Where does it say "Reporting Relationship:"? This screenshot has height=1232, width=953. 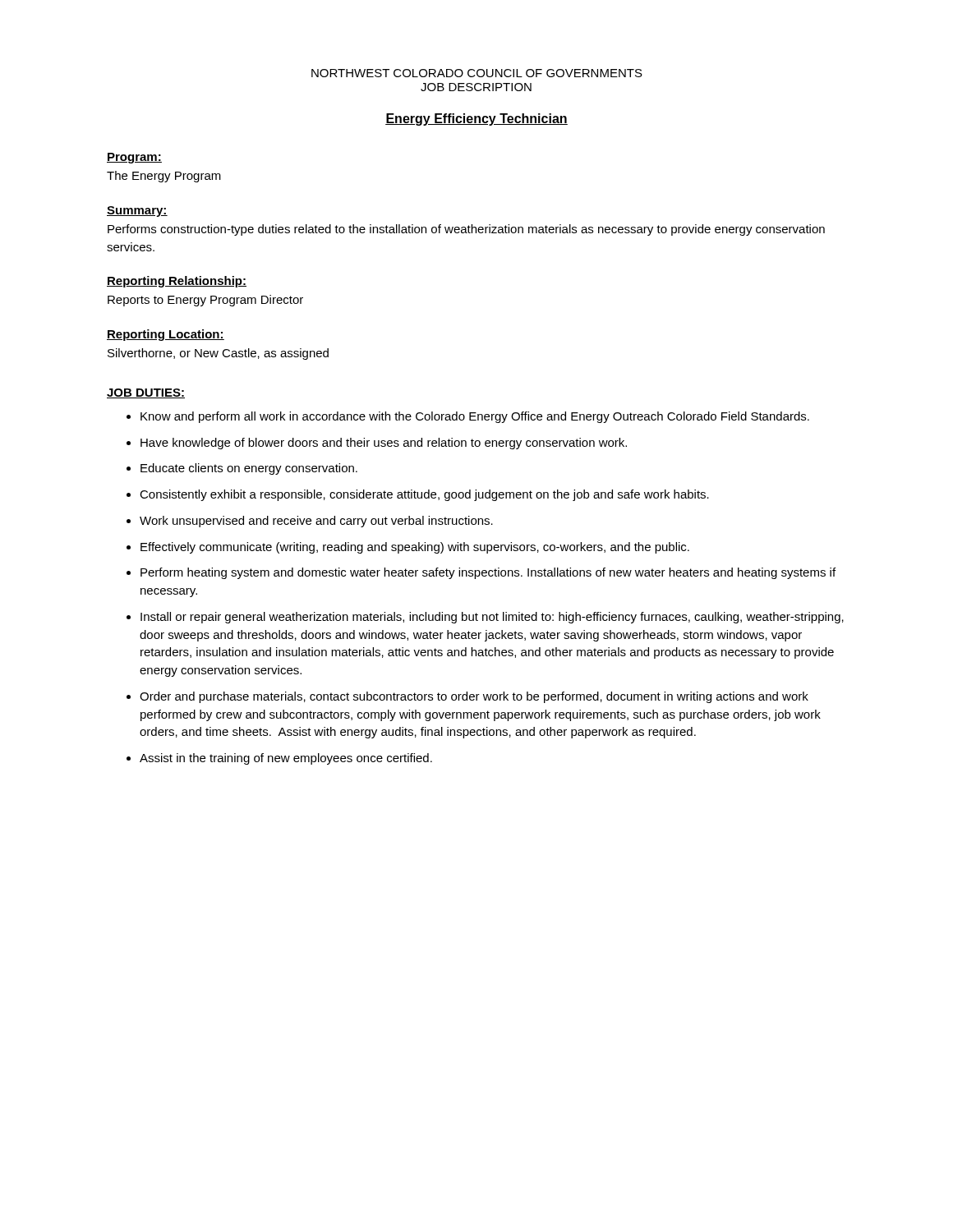tap(177, 281)
